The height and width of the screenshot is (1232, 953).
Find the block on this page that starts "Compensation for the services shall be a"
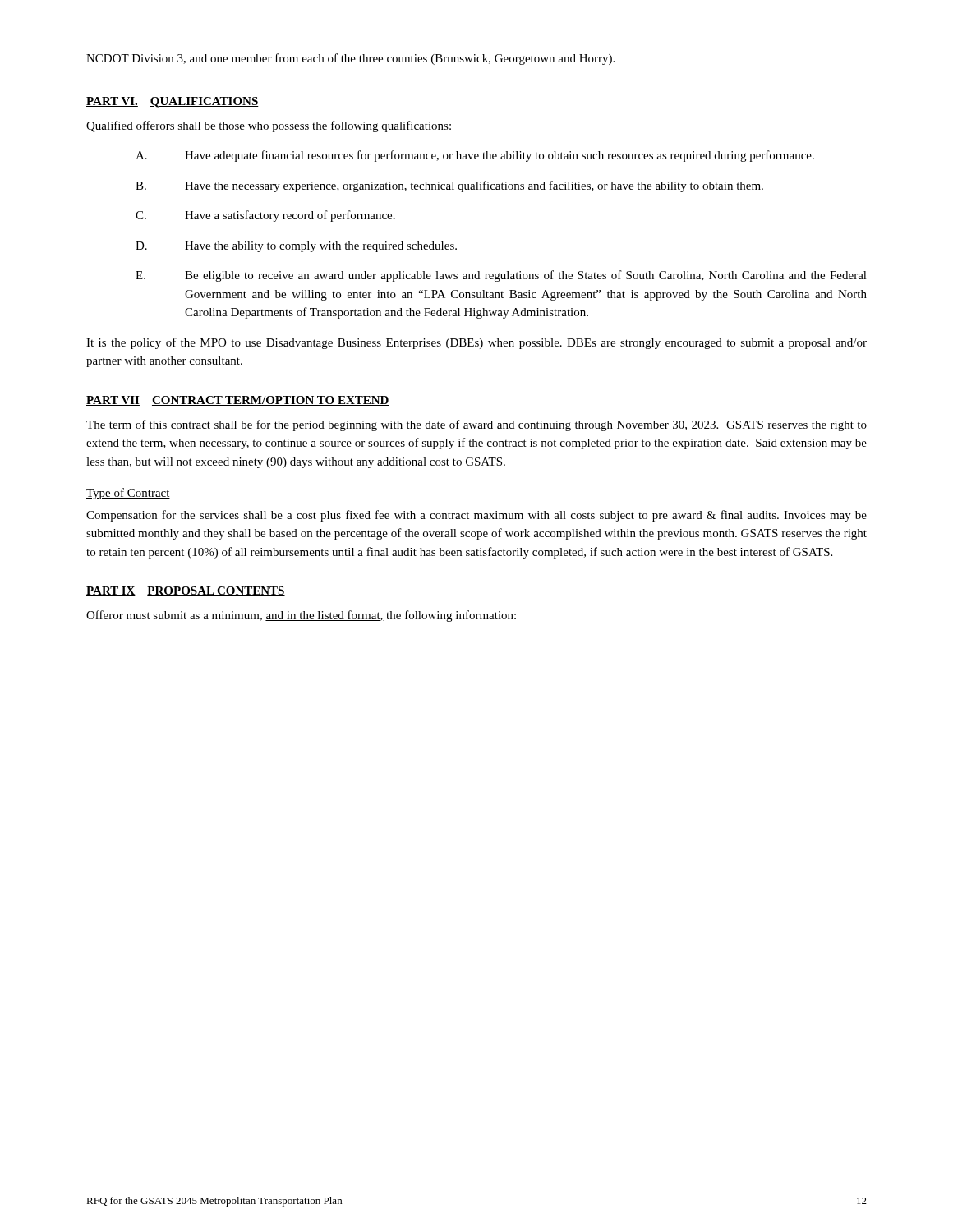(x=476, y=533)
